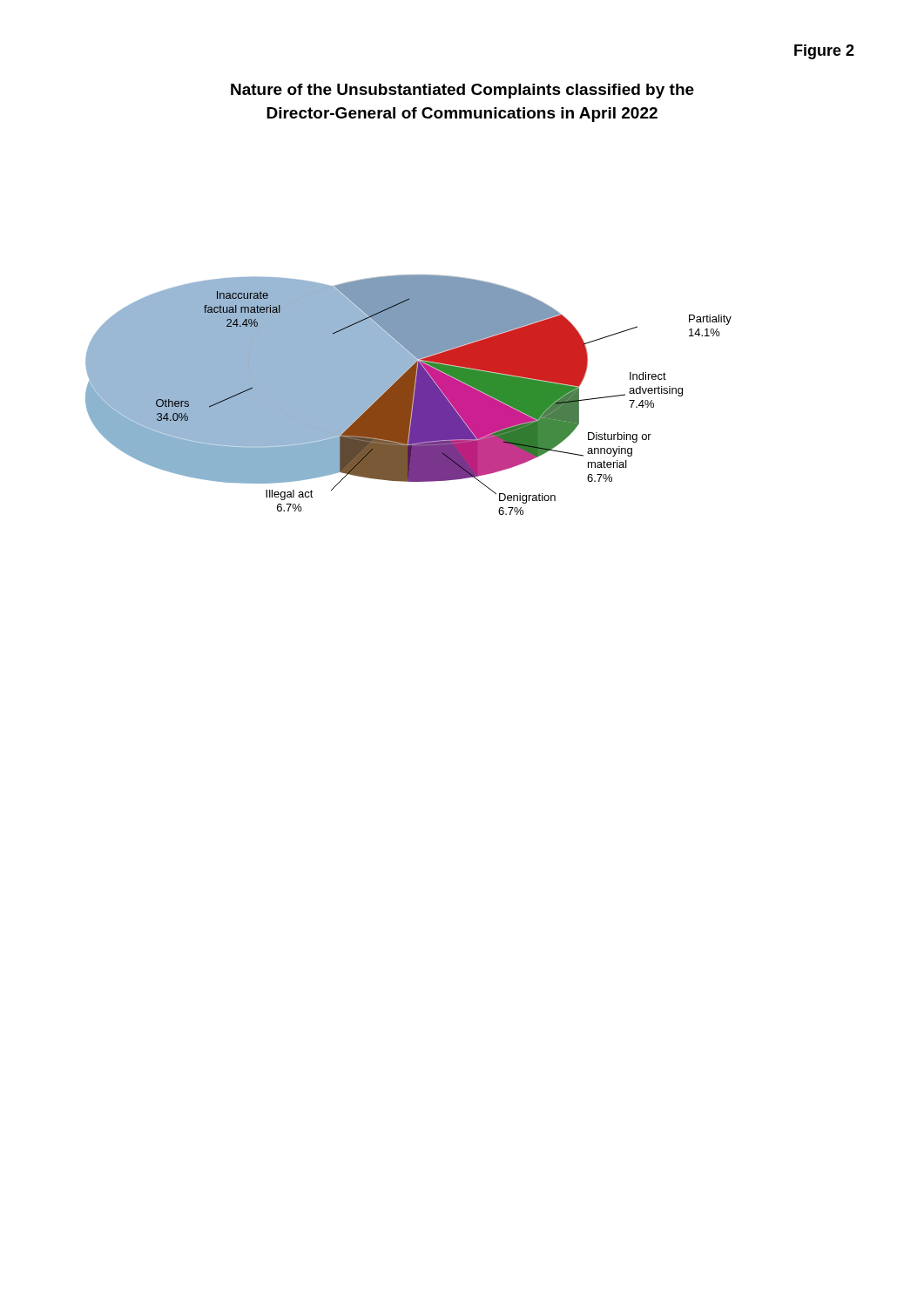Navigate to the text block starting "Figure 2"

[x=824, y=51]
